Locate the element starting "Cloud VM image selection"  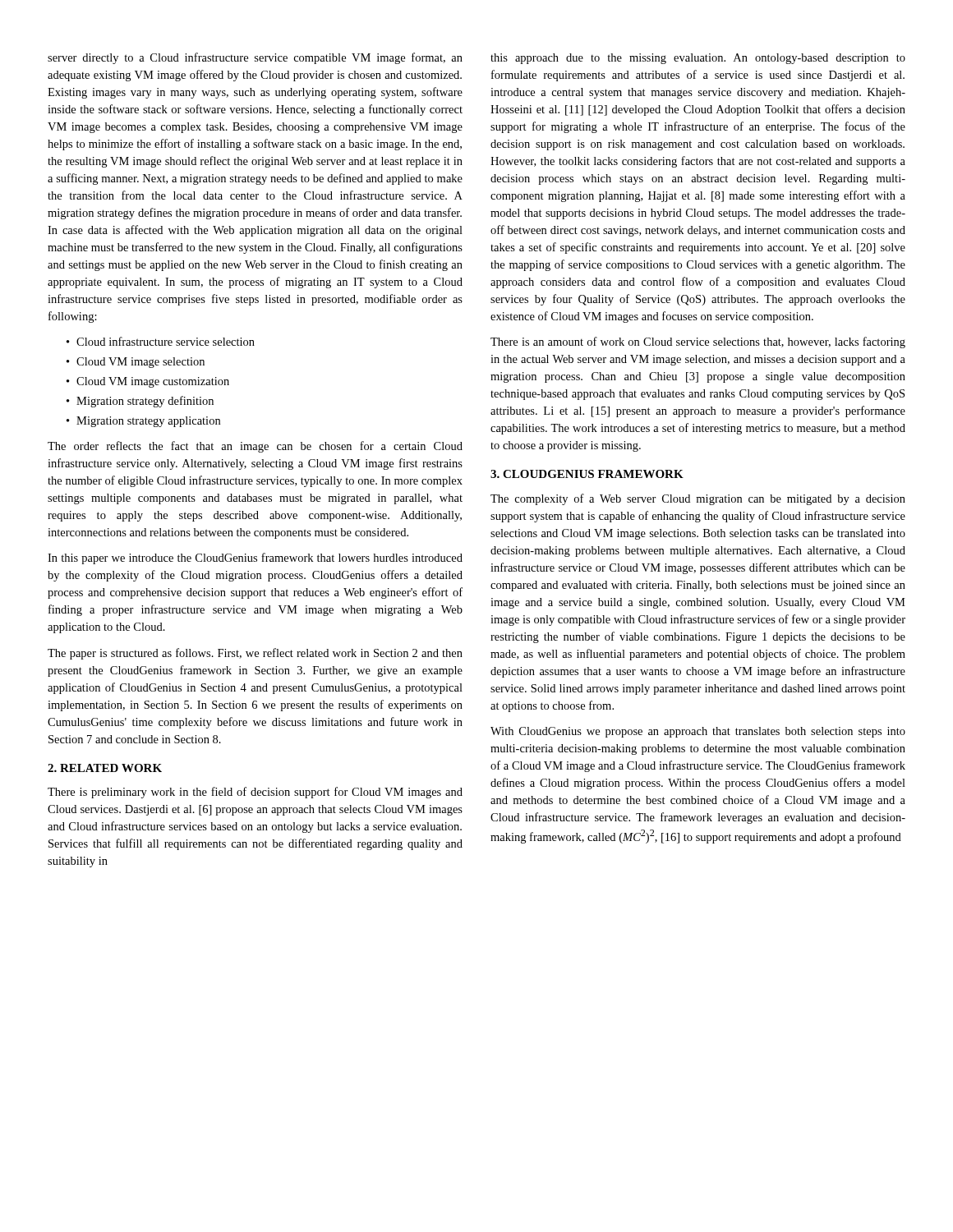pyautogui.click(x=141, y=362)
